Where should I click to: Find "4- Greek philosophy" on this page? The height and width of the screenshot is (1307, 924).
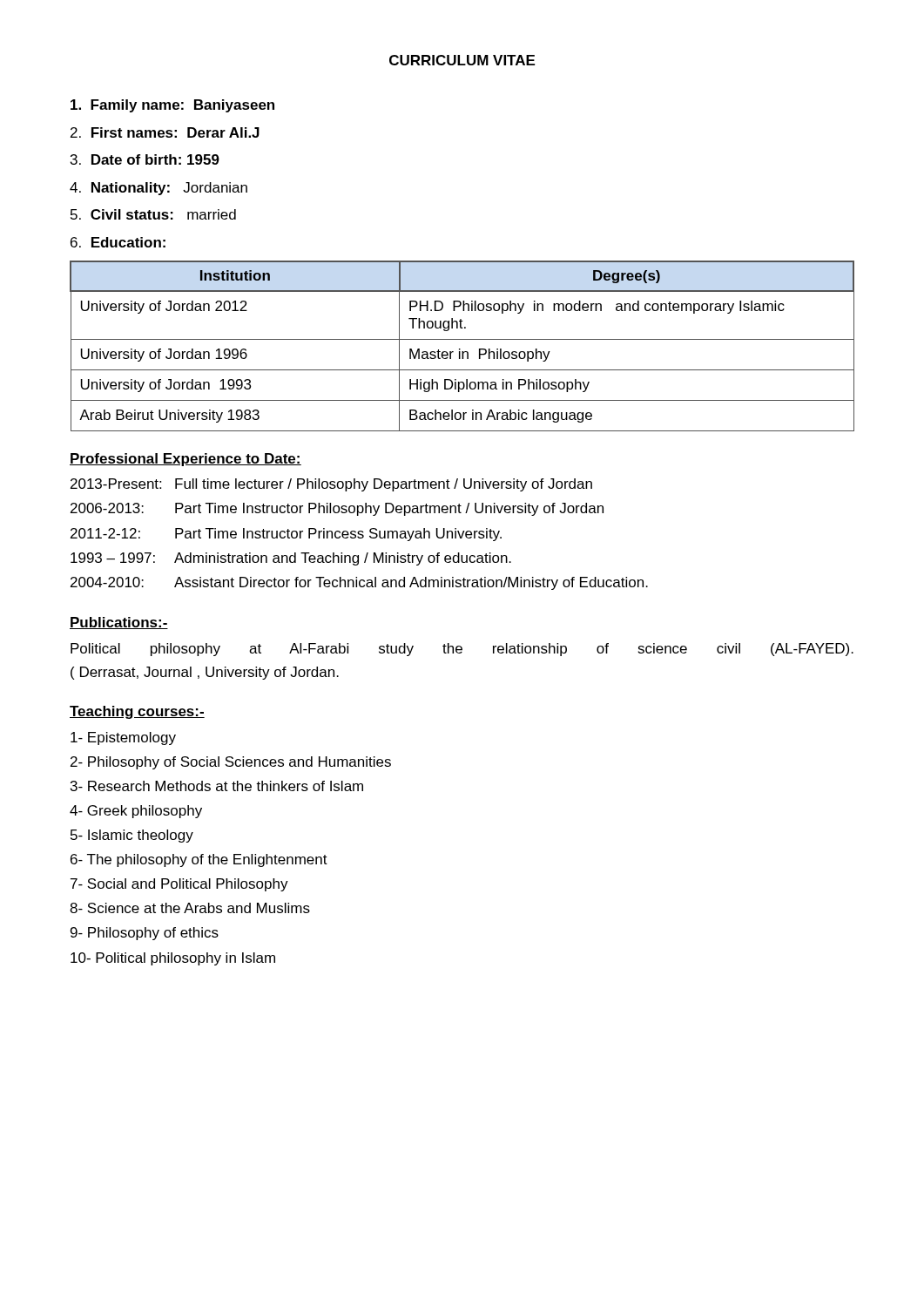coord(136,811)
